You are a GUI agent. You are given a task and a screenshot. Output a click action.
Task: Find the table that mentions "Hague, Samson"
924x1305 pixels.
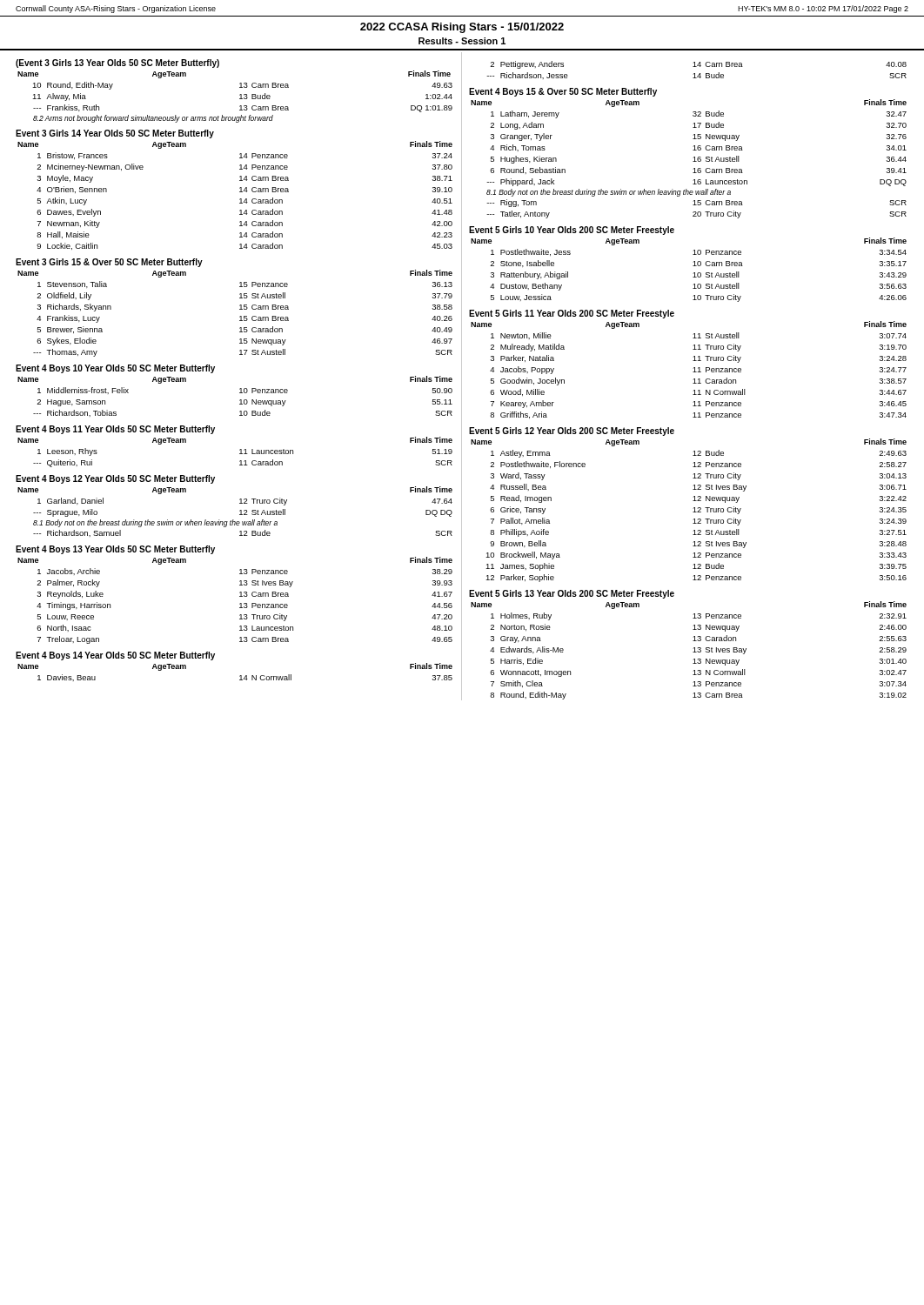(235, 396)
